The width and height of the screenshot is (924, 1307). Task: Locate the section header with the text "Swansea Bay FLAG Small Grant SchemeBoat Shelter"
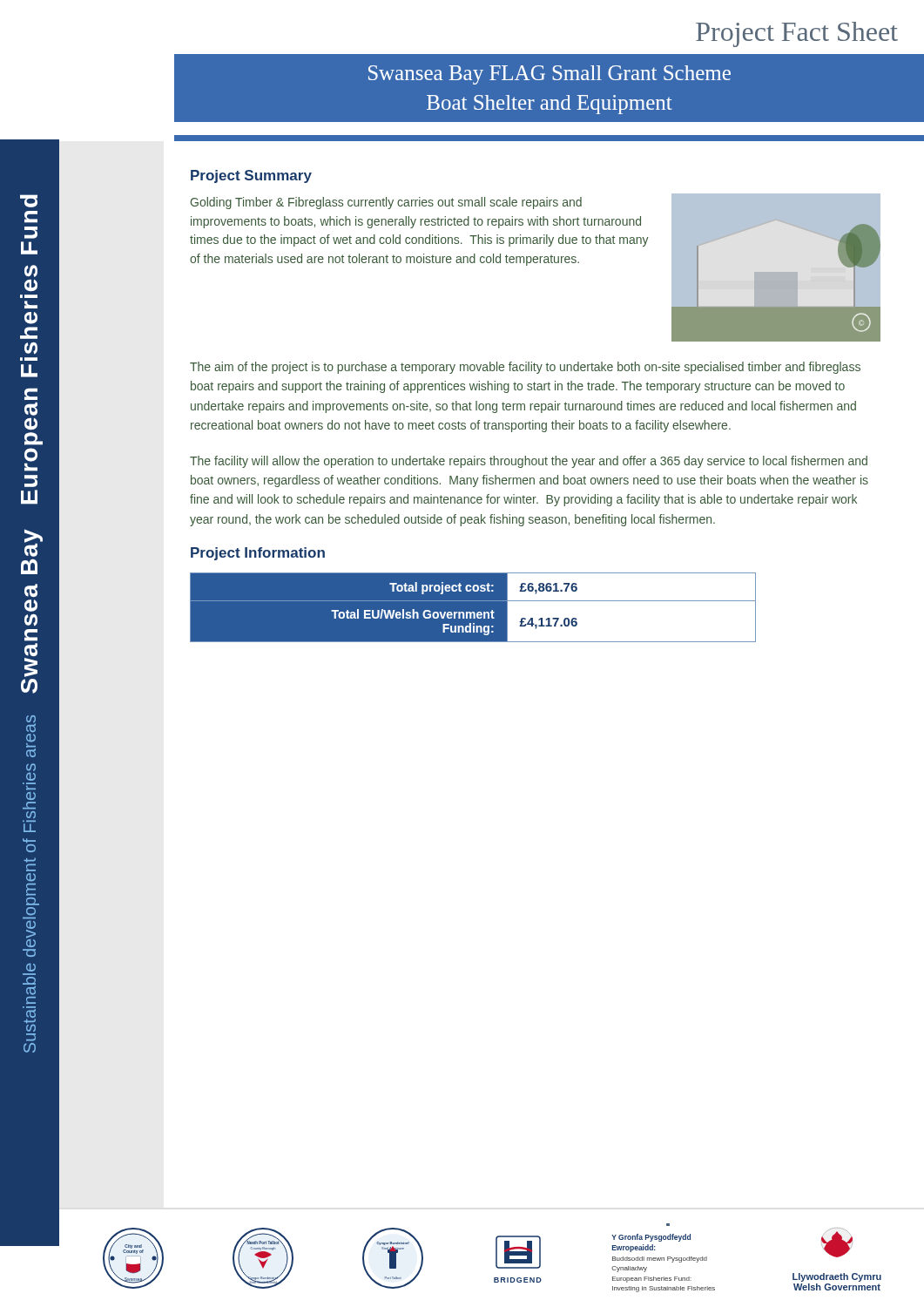point(549,88)
